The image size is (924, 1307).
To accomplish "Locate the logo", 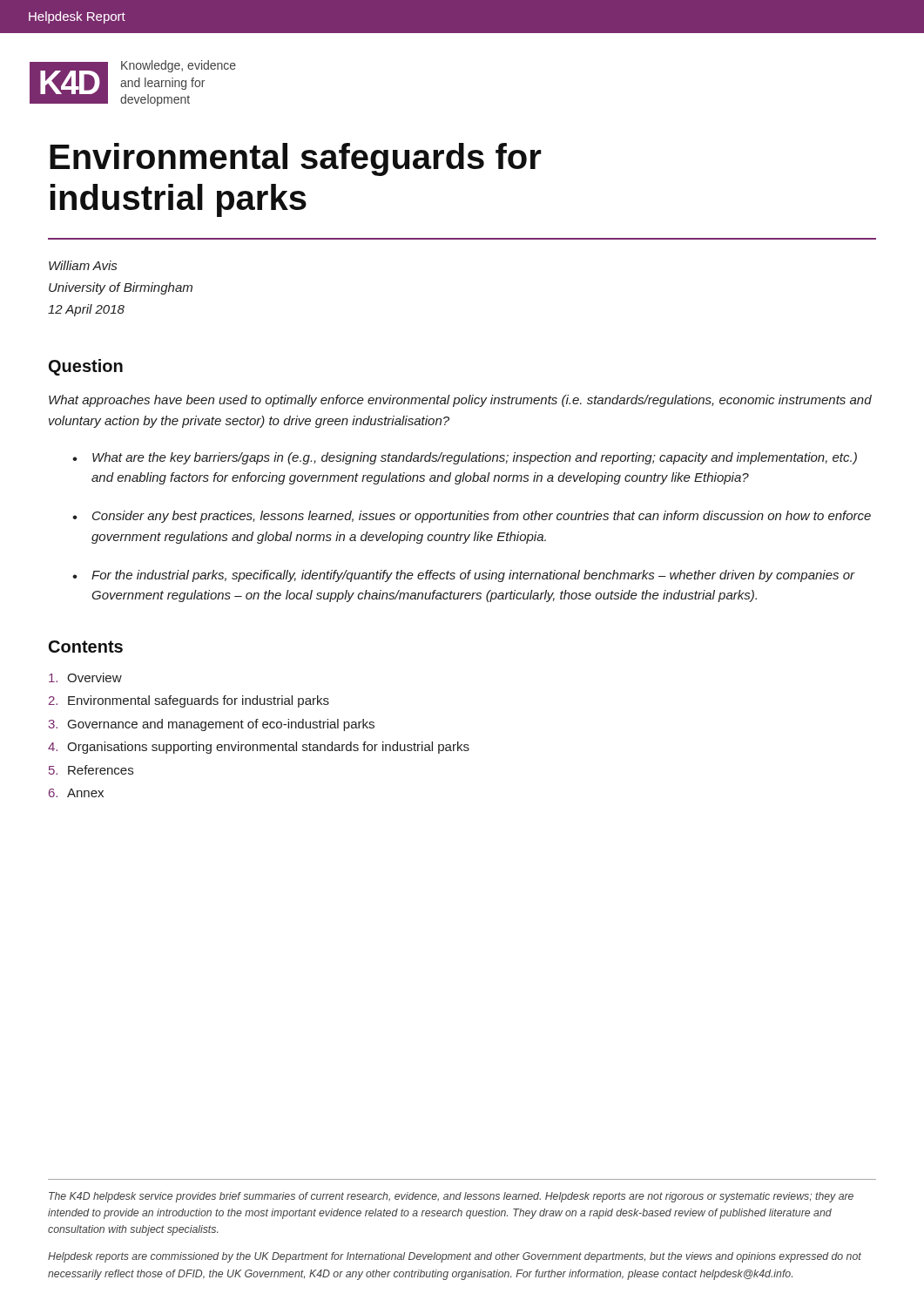I will pyautogui.click(x=477, y=83).
